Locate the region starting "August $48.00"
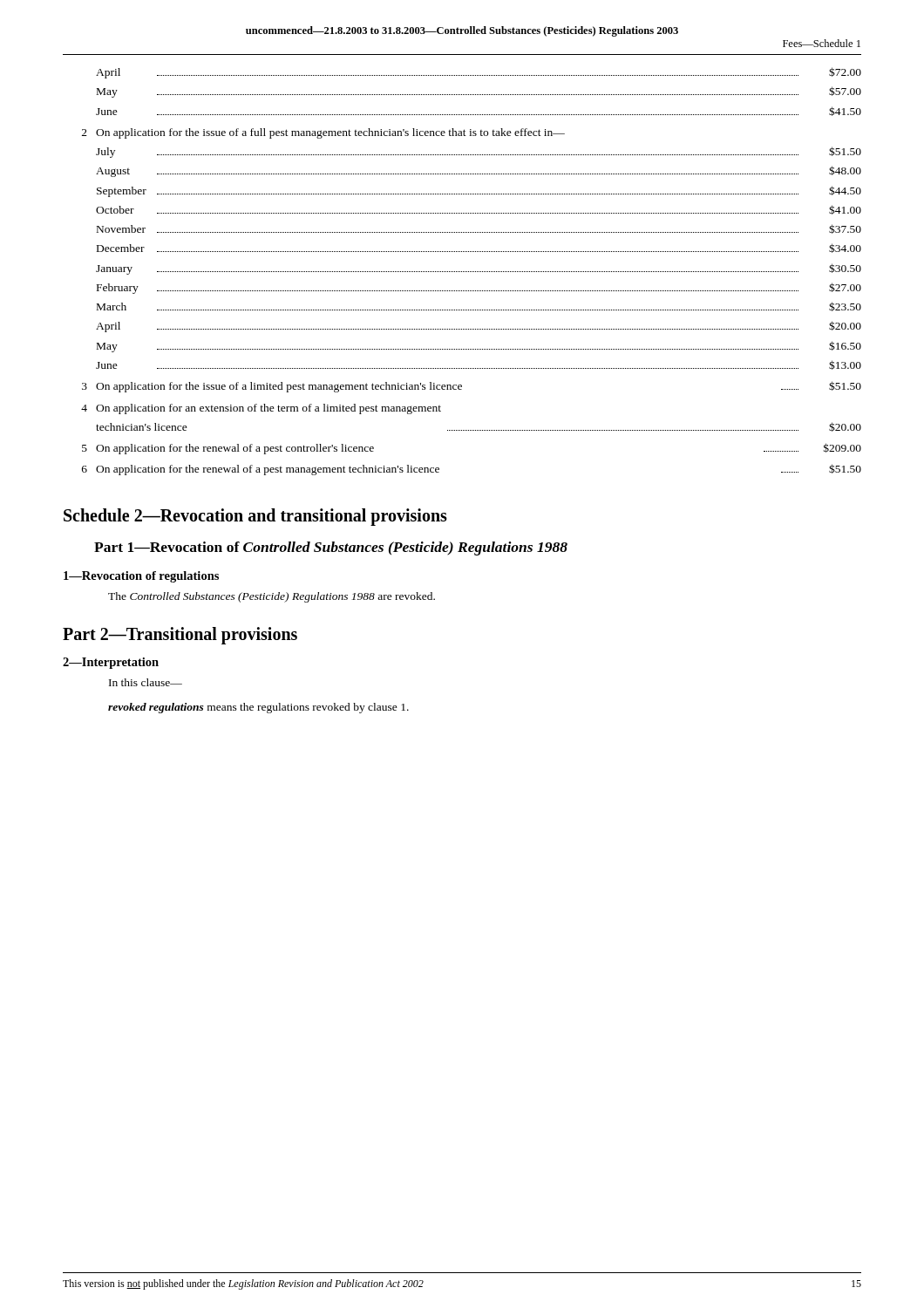 click(479, 171)
